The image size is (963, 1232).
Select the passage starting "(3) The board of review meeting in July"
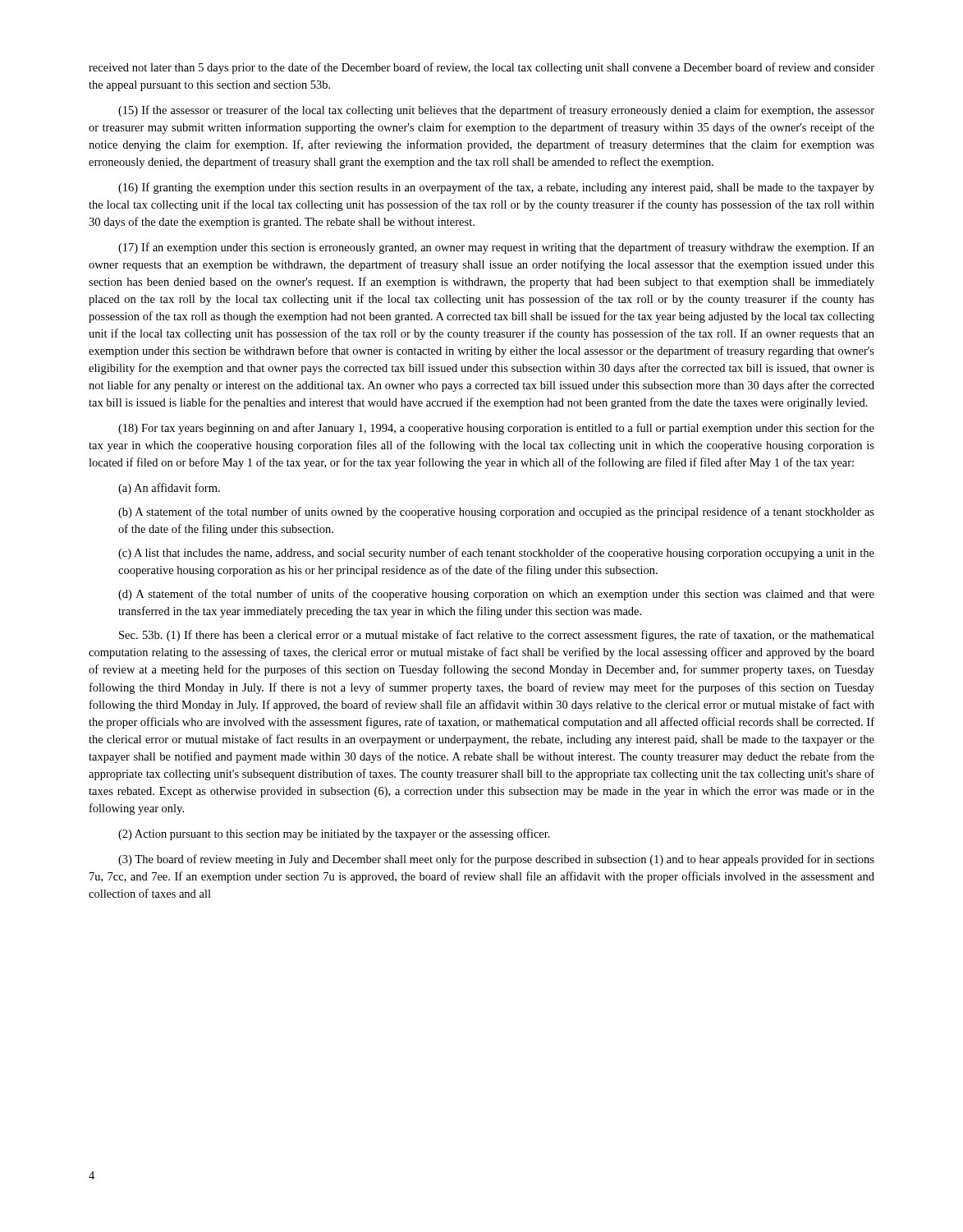pos(482,876)
